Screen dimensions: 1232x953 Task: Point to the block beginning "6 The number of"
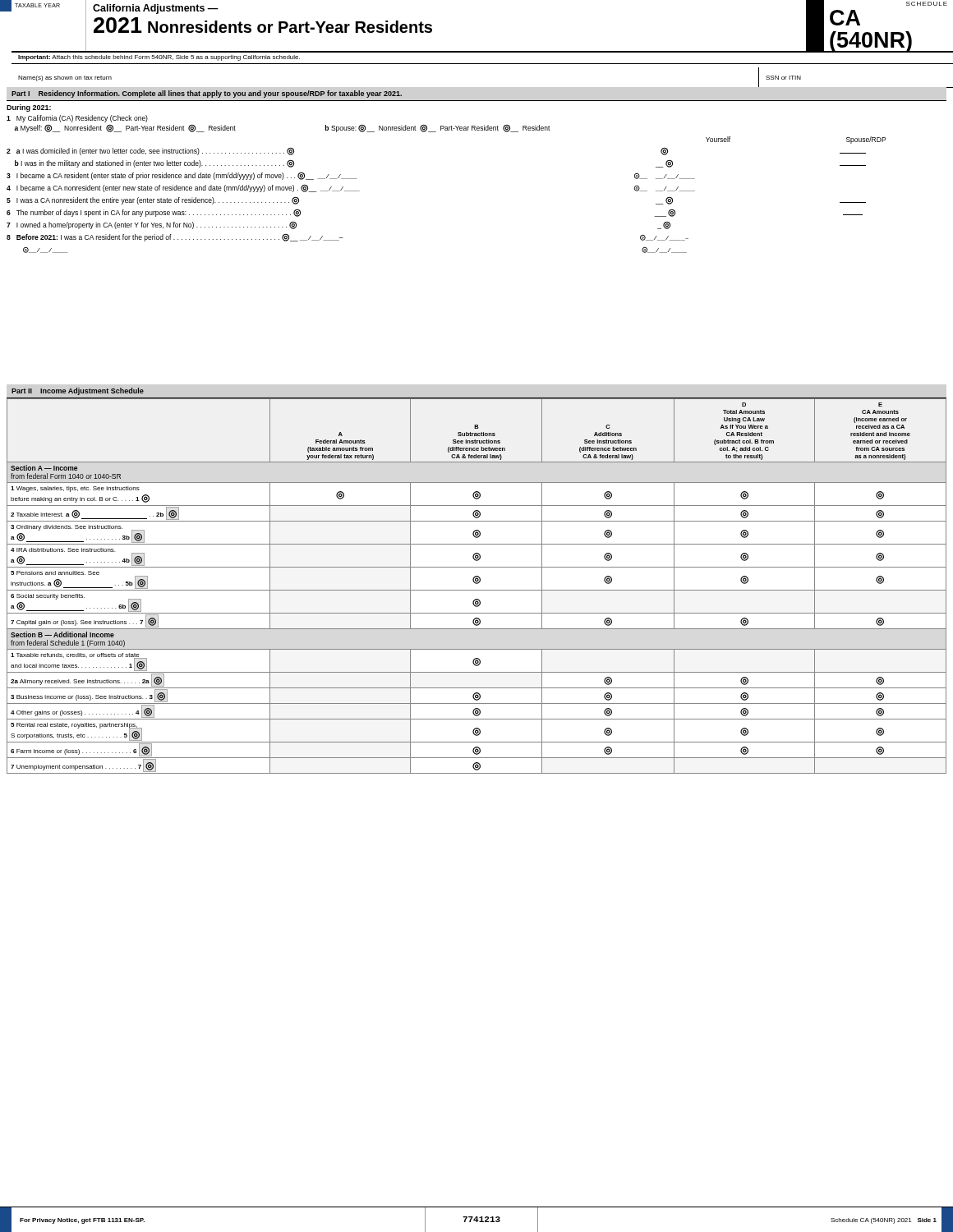click(93, 213)
